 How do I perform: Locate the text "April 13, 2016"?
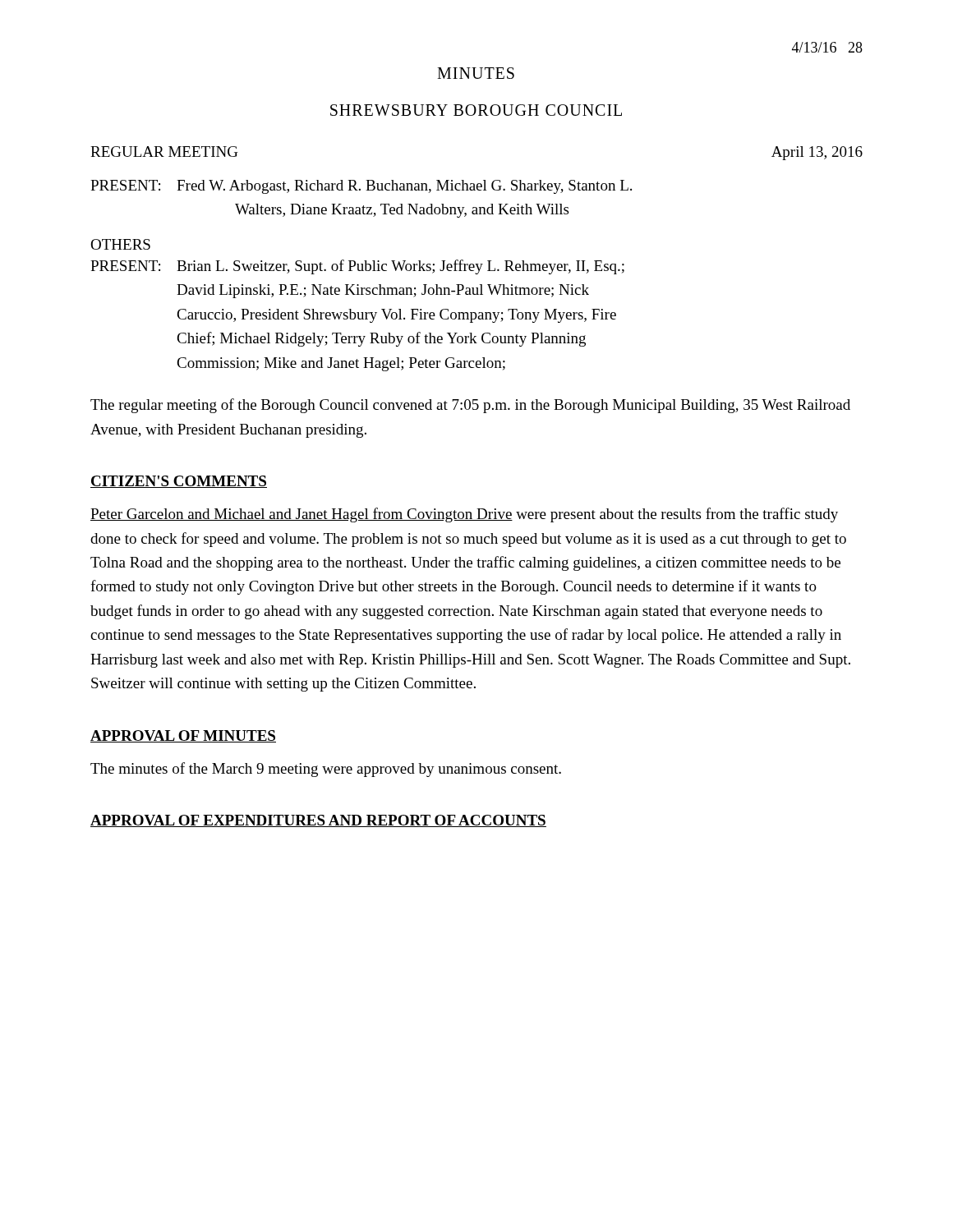click(817, 152)
